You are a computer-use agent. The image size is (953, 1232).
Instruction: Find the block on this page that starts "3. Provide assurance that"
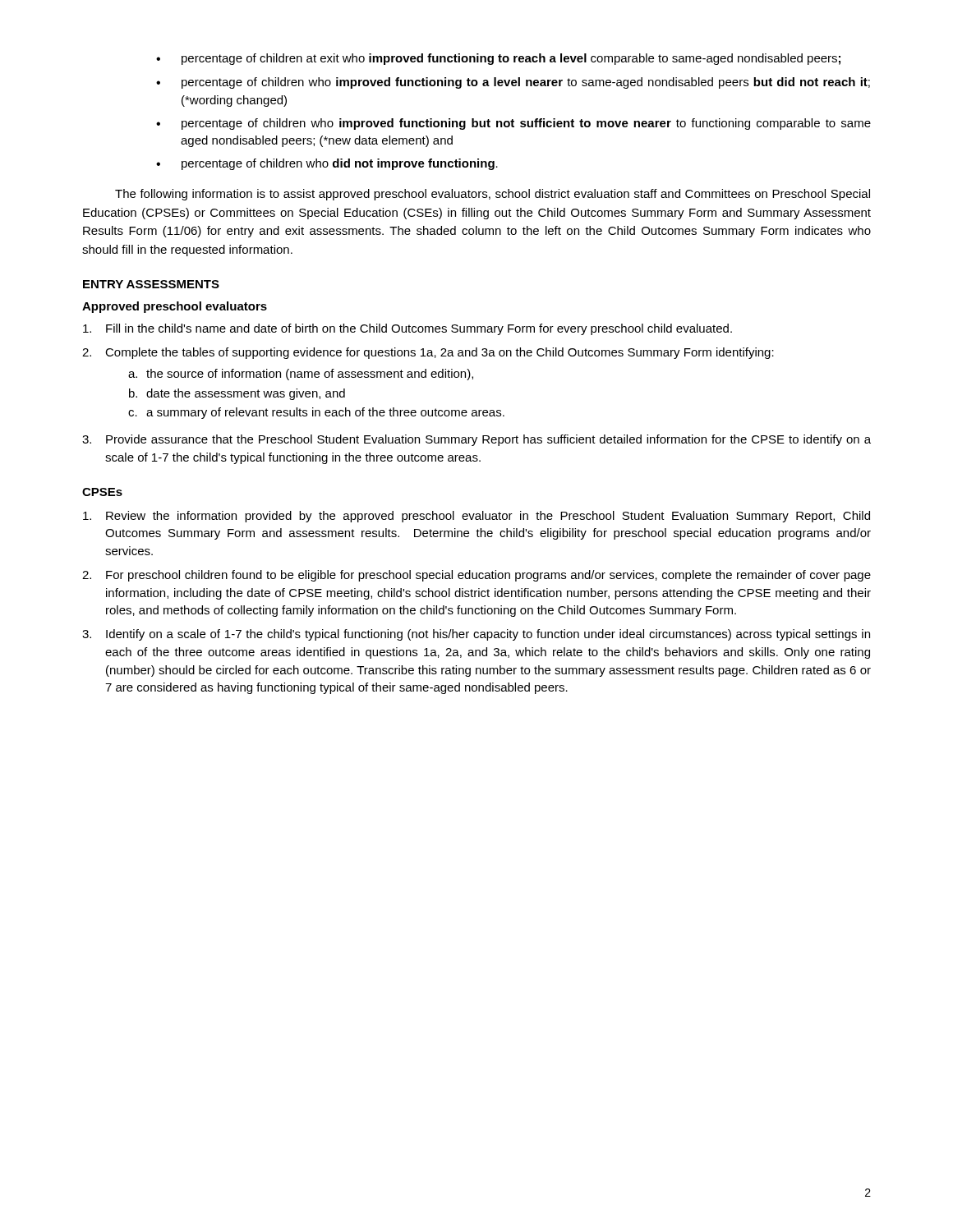(476, 448)
